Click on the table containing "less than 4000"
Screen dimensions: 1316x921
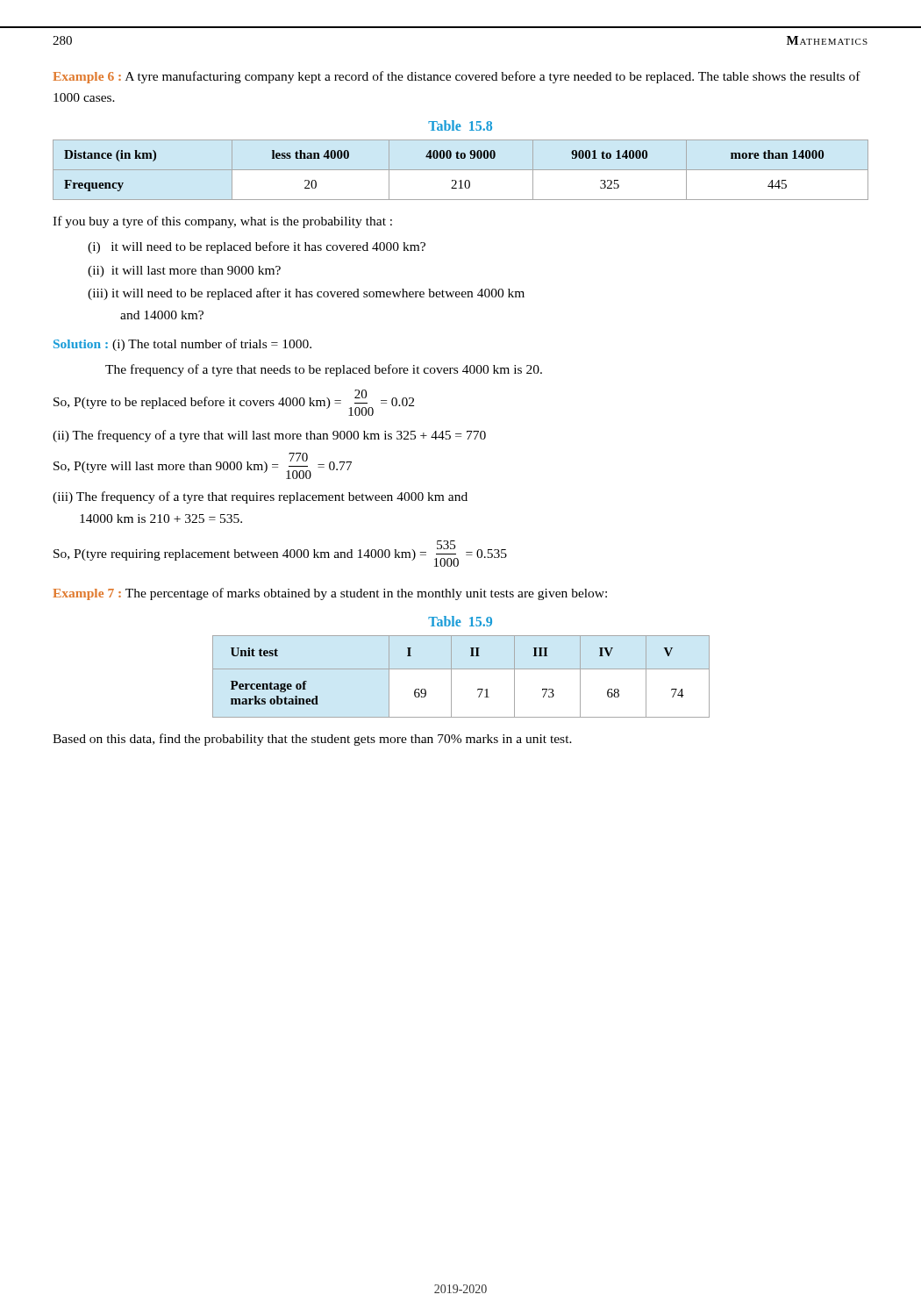(x=460, y=170)
